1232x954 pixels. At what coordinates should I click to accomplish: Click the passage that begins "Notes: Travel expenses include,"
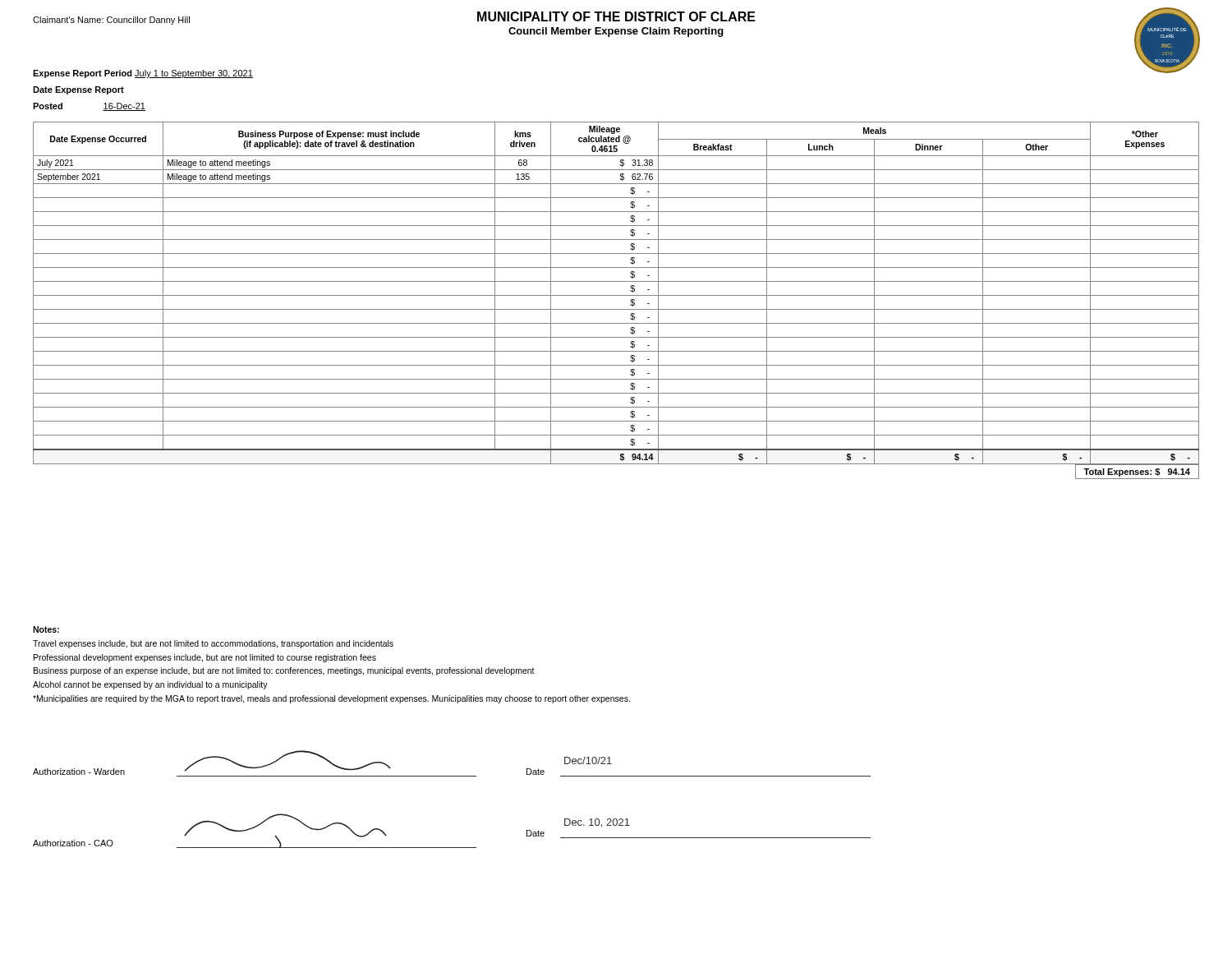(332, 664)
